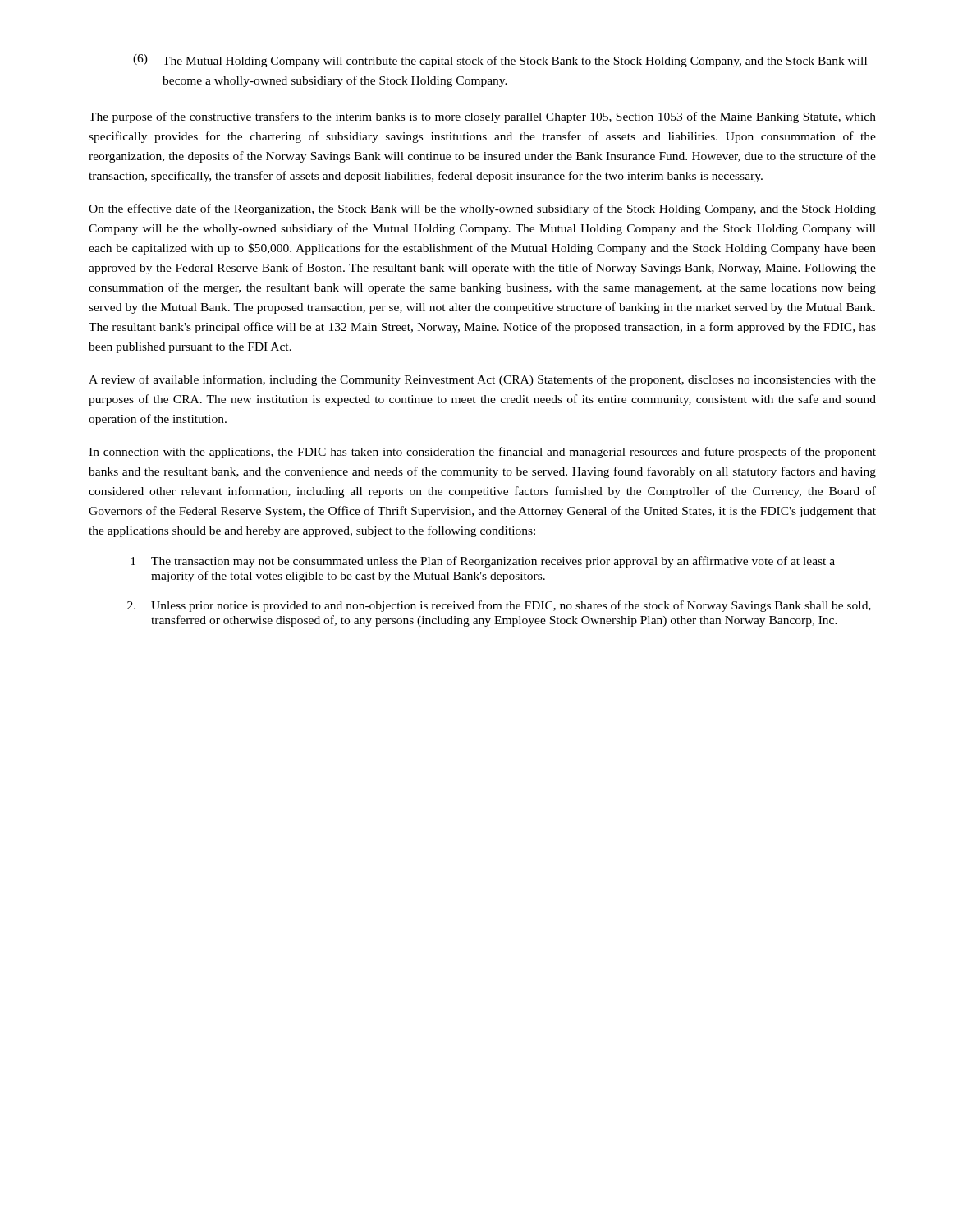Point to the block beginning "In connection with the"

[x=482, y=491]
